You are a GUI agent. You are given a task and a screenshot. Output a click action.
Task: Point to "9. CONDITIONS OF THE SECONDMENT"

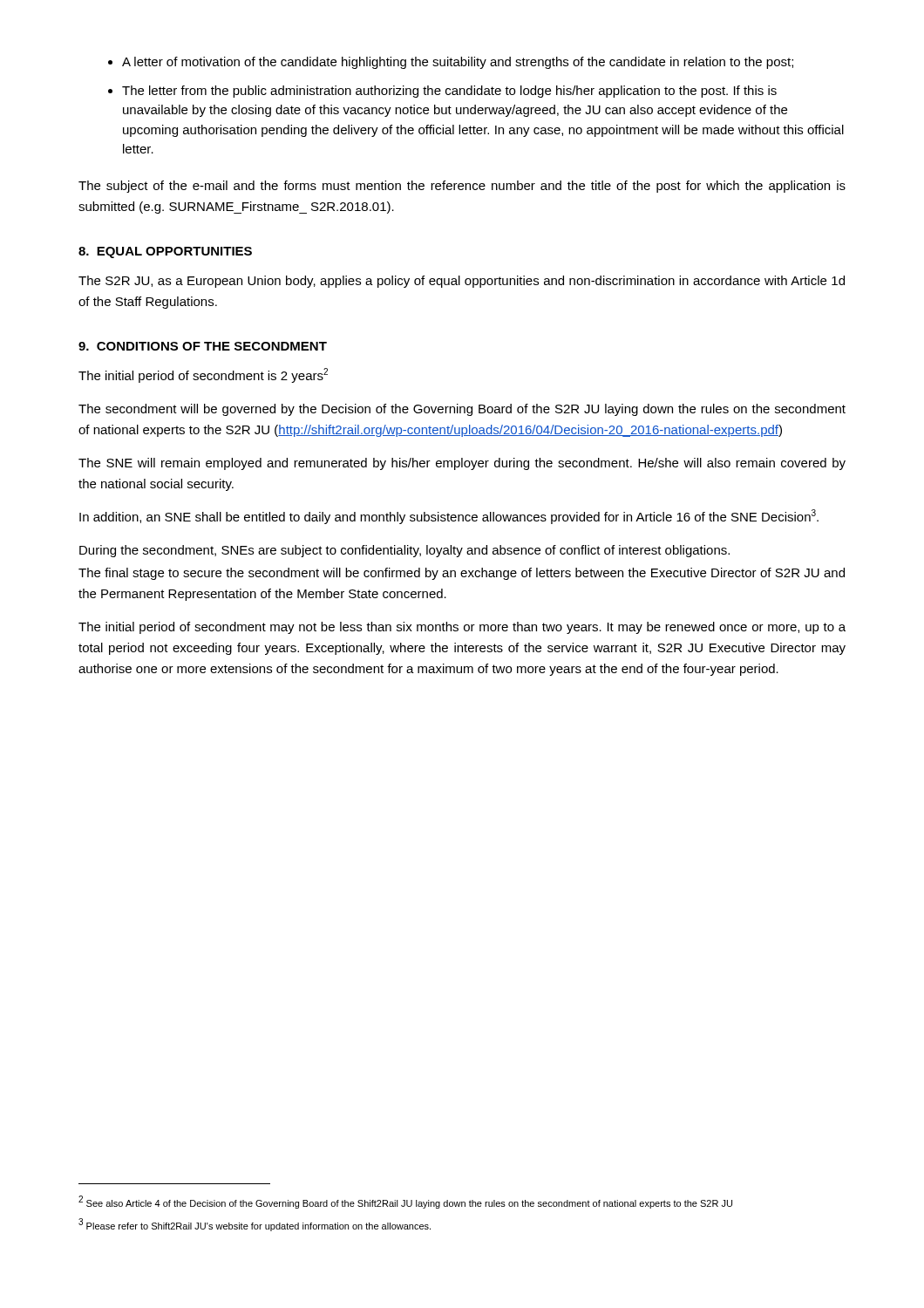(203, 345)
